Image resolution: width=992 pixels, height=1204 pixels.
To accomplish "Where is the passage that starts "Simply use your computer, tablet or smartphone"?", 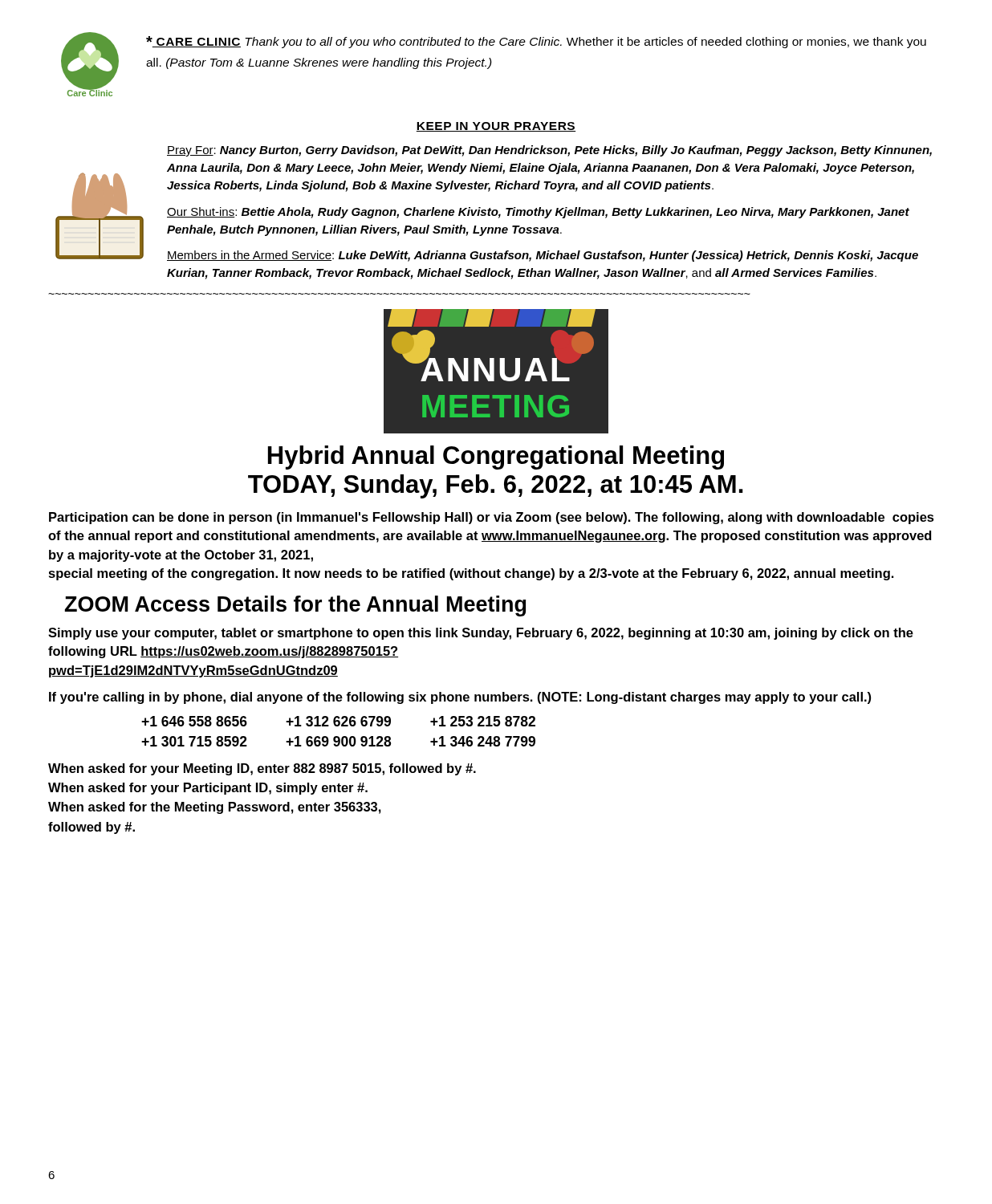I will click(x=481, y=634).
